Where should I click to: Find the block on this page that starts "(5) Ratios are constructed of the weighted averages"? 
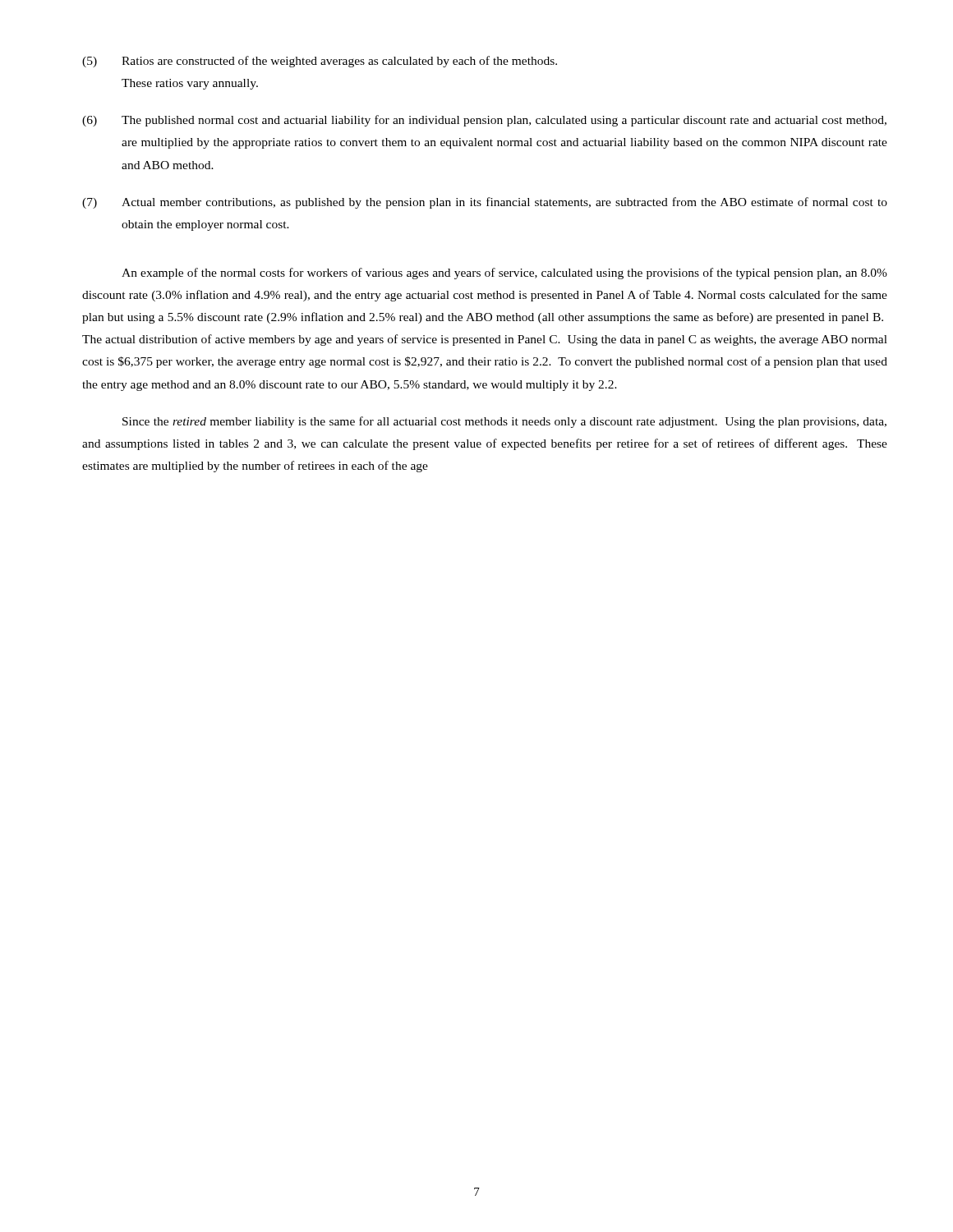[485, 72]
